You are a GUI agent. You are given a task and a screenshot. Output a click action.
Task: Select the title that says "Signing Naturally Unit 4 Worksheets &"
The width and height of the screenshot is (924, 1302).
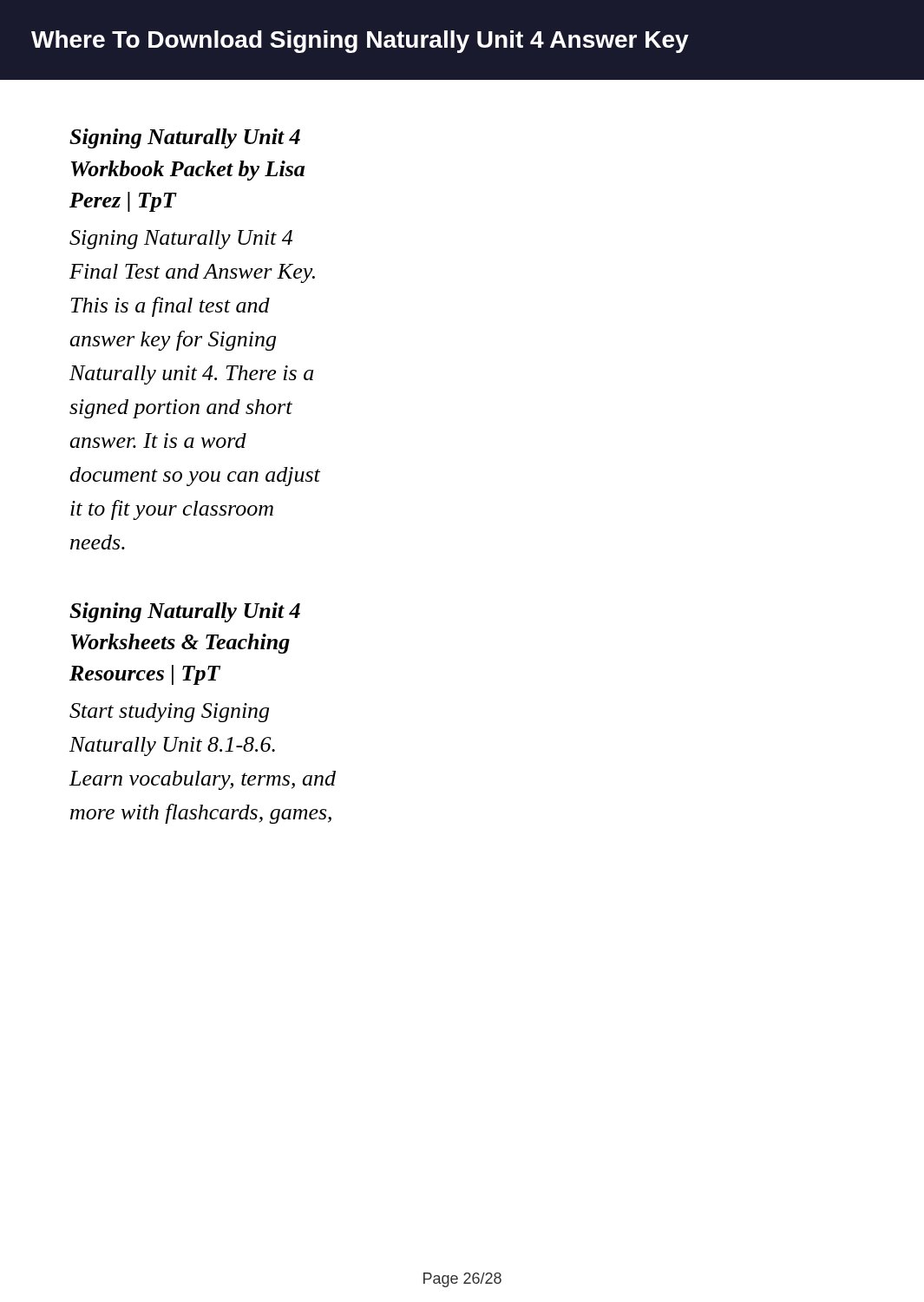pos(185,642)
